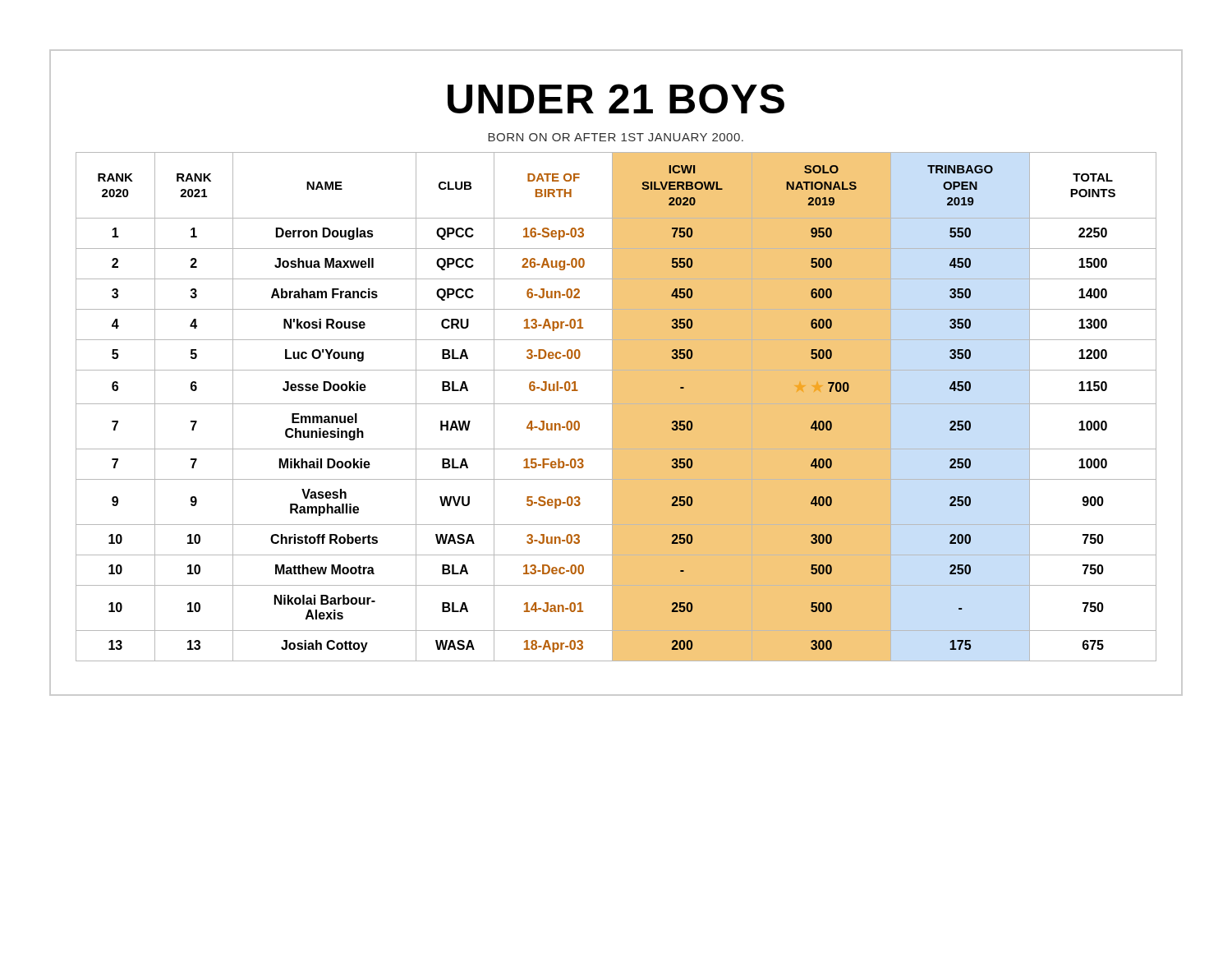Image resolution: width=1232 pixels, height=953 pixels.
Task: Select a table
Action: click(x=616, y=406)
